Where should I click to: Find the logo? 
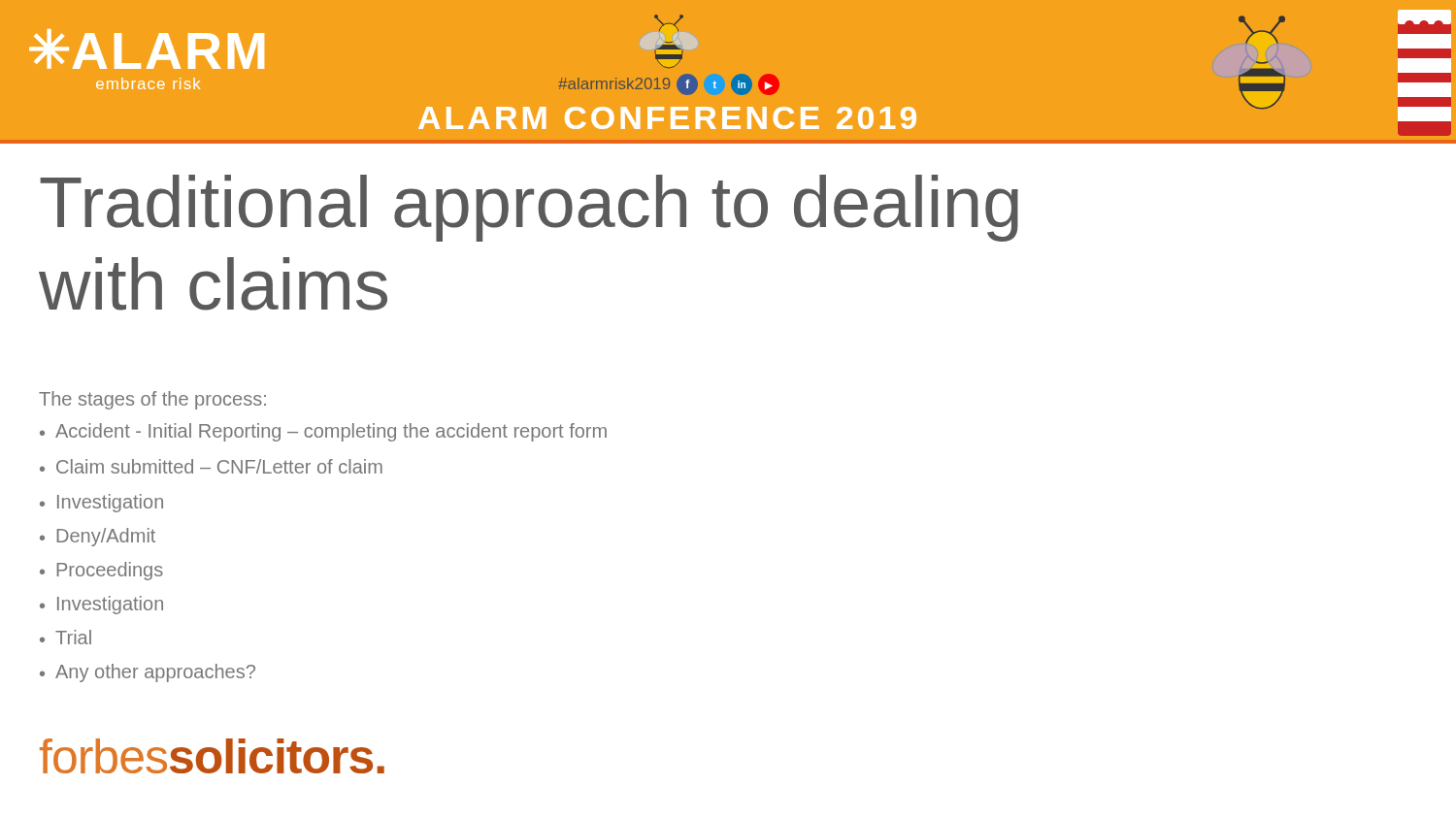coord(213,757)
